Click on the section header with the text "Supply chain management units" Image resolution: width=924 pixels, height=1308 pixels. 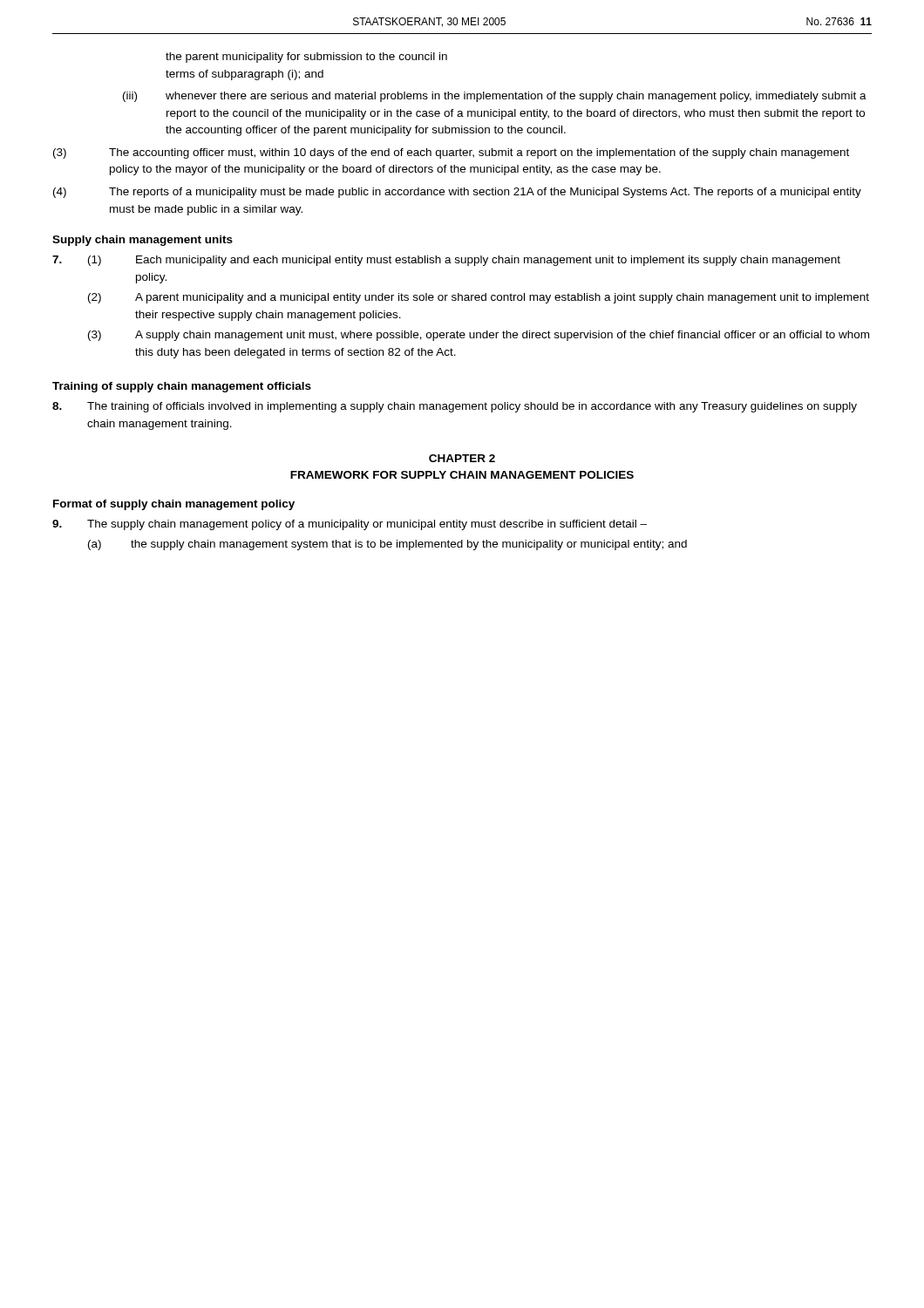tap(143, 239)
